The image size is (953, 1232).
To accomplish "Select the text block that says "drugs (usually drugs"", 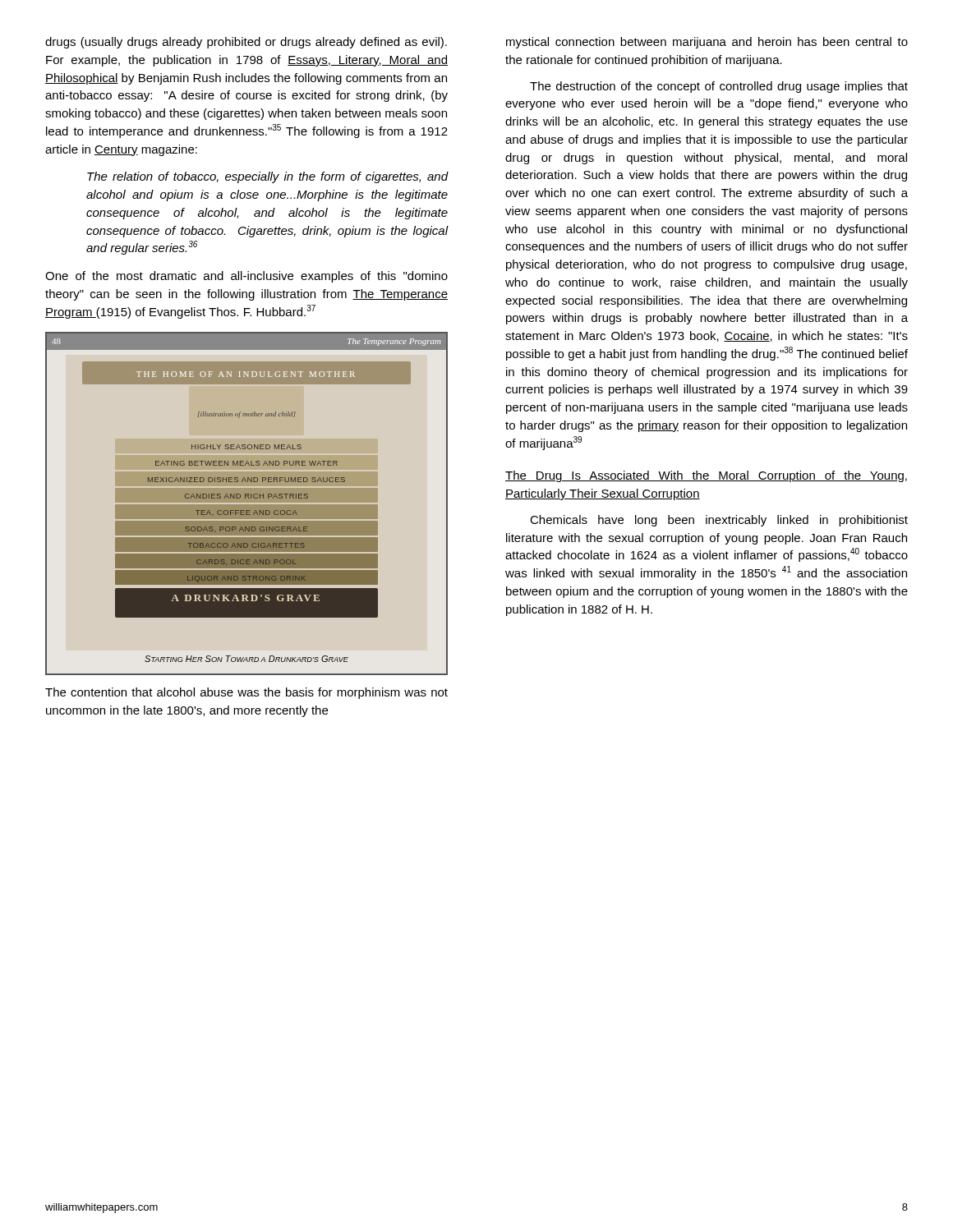I will coord(246,95).
